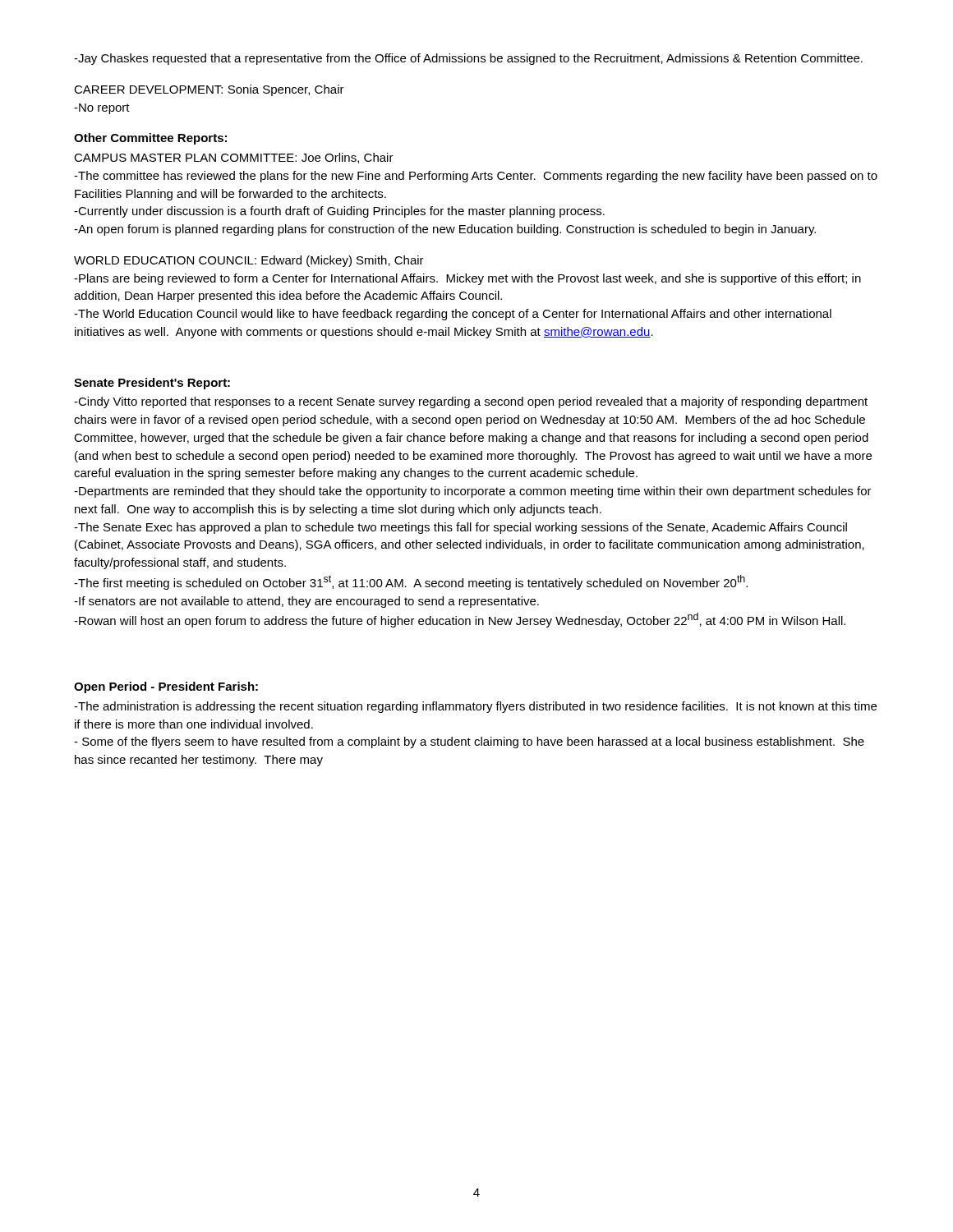The width and height of the screenshot is (953, 1232).
Task: Click the passage that begins "Cindy Vitto reported that responses to a recent"
Action: (473, 511)
